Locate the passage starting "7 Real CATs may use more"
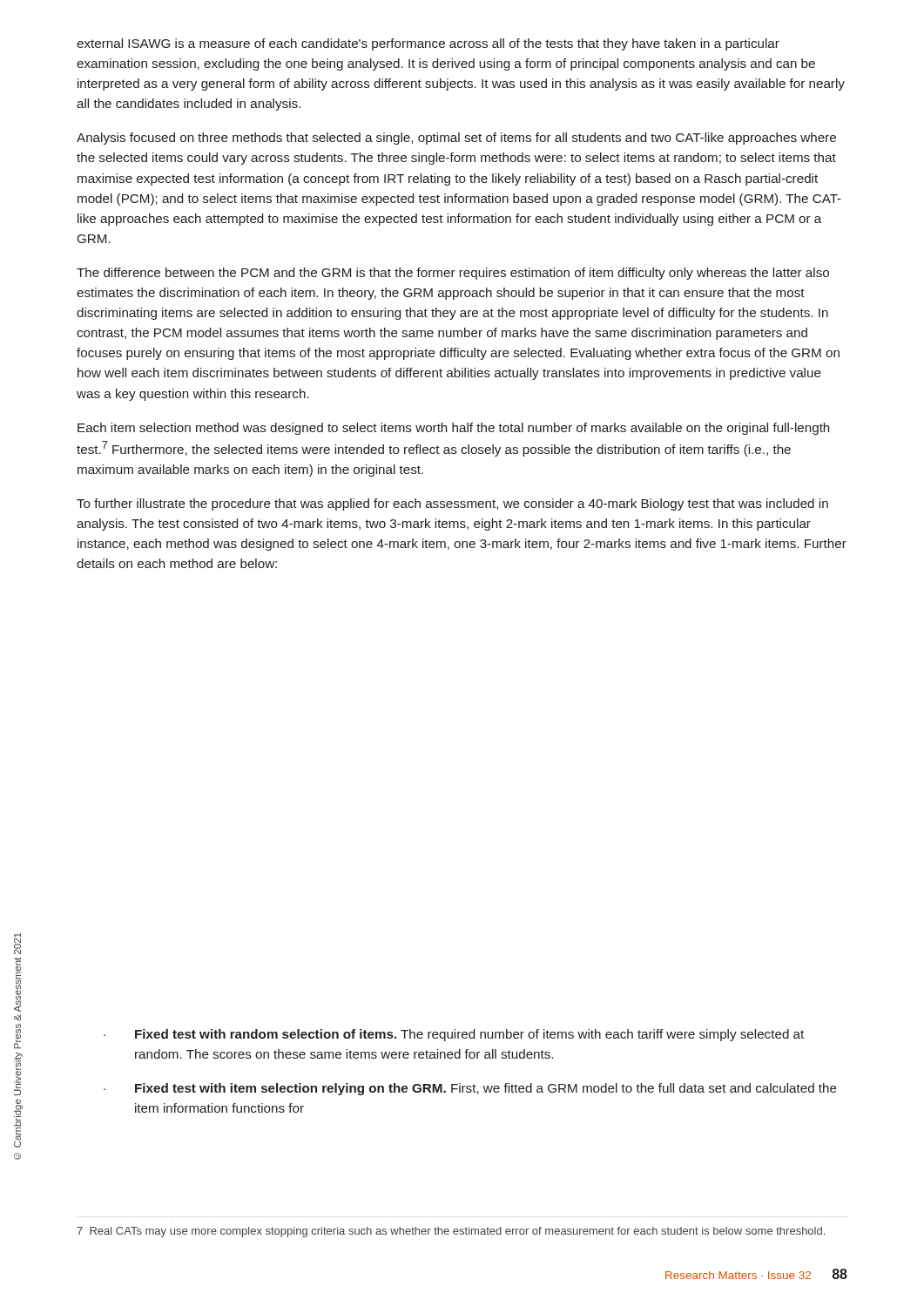 tap(451, 1231)
